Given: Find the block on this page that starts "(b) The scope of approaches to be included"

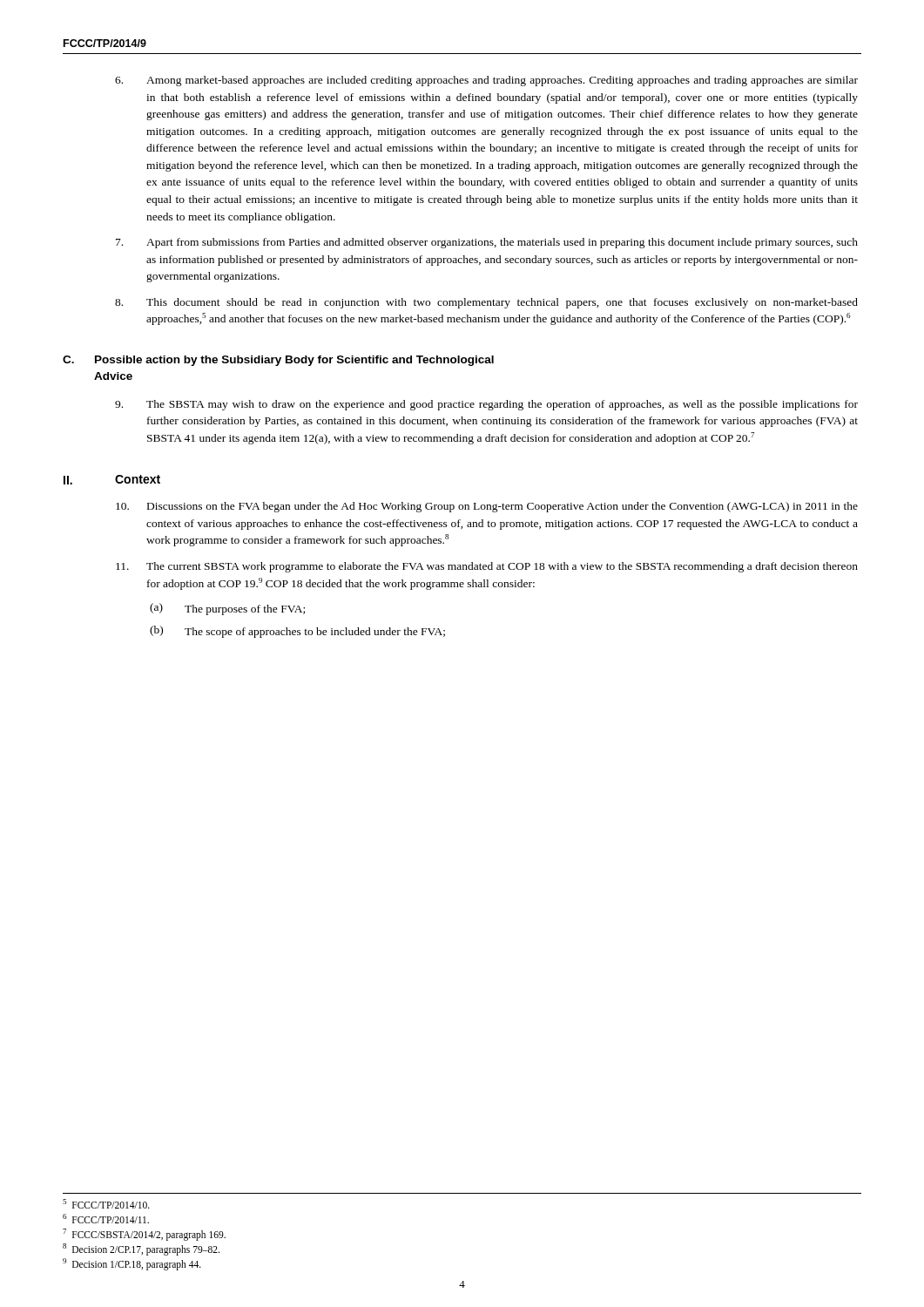Looking at the screenshot, I should [297, 632].
